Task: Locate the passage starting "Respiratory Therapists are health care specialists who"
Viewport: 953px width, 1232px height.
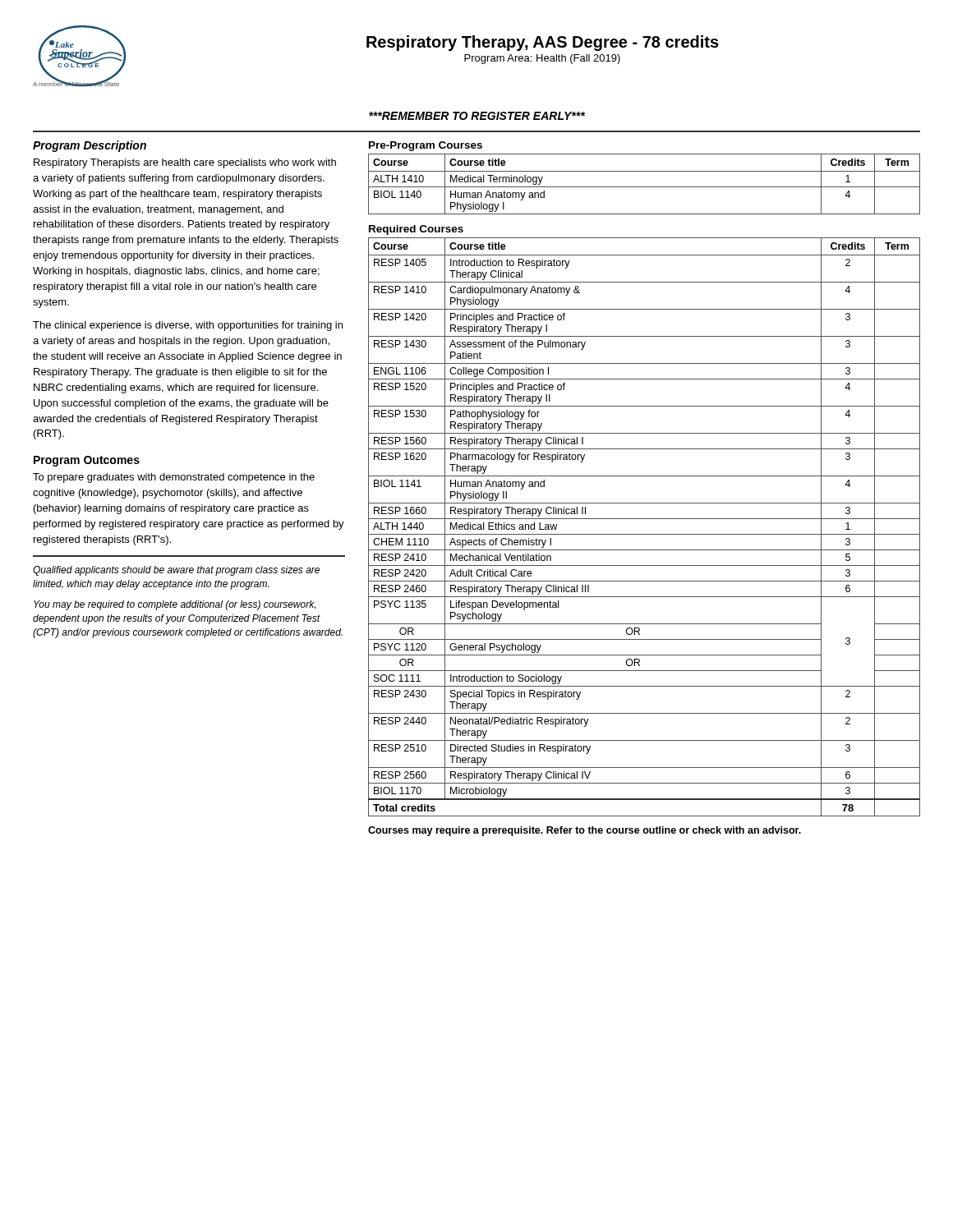Action: click(x=186, y=232)
